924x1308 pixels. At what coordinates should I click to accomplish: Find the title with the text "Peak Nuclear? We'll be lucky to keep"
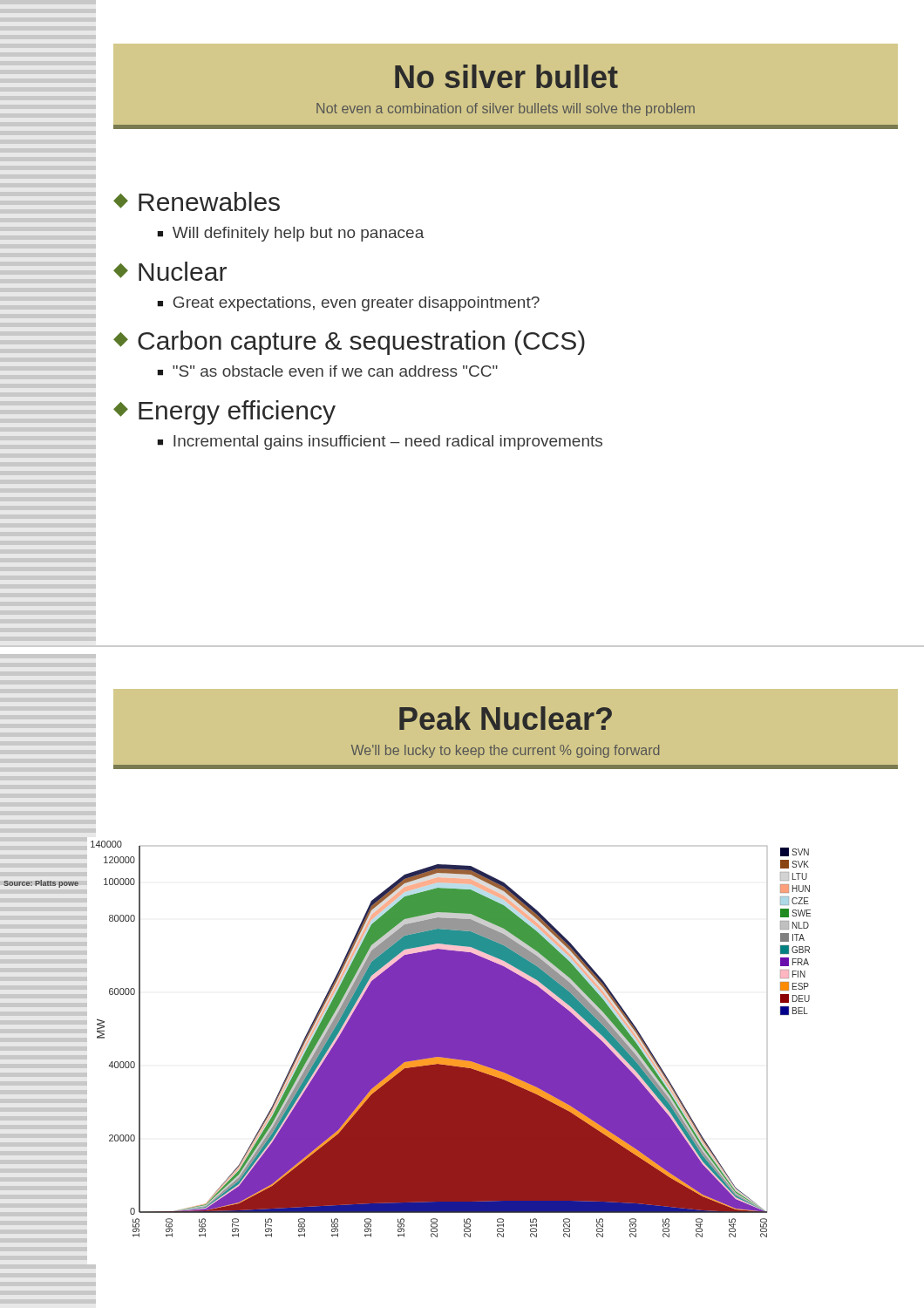coord(506,735)
